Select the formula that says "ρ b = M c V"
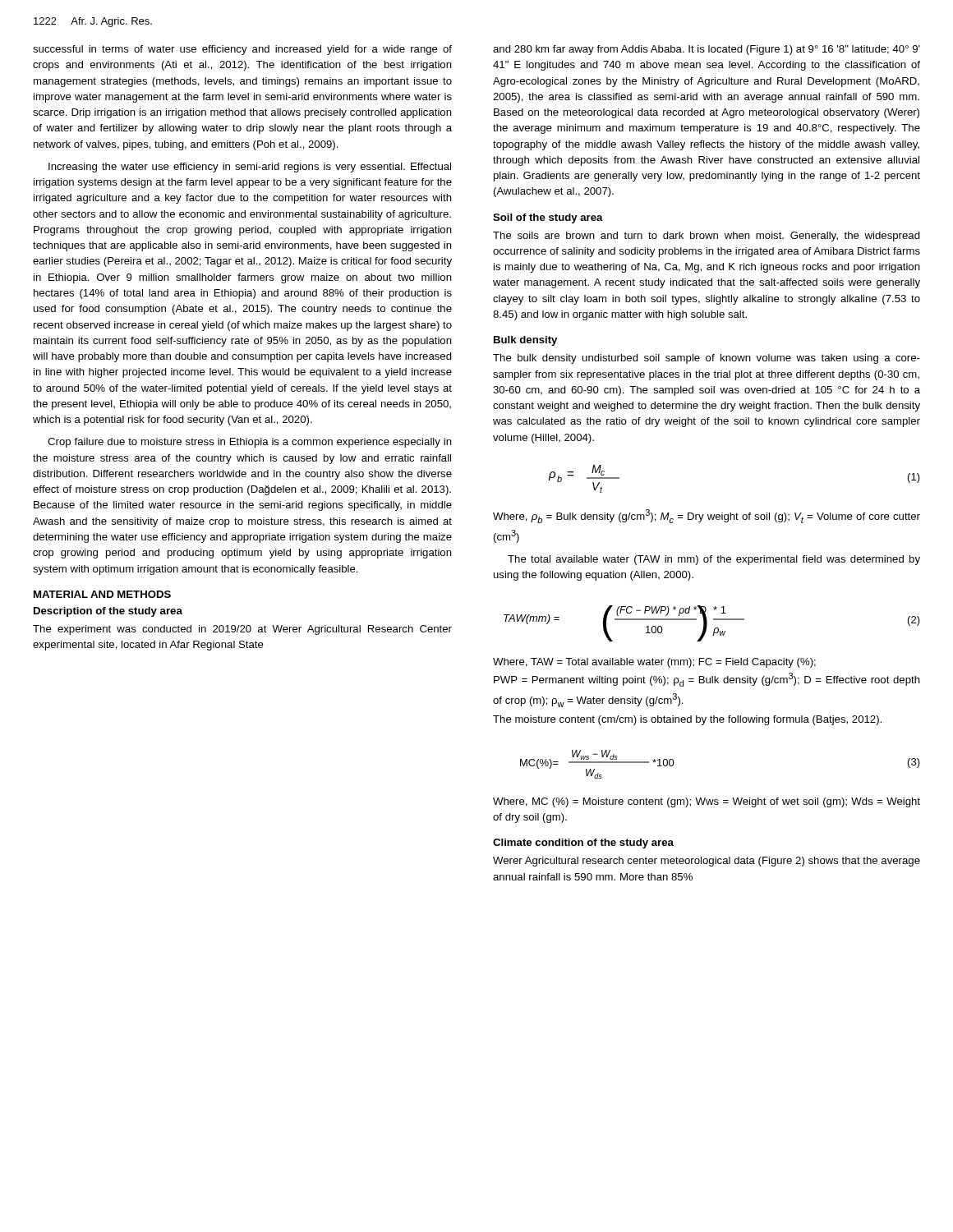Screen dimensions: 1232x953 603,478
